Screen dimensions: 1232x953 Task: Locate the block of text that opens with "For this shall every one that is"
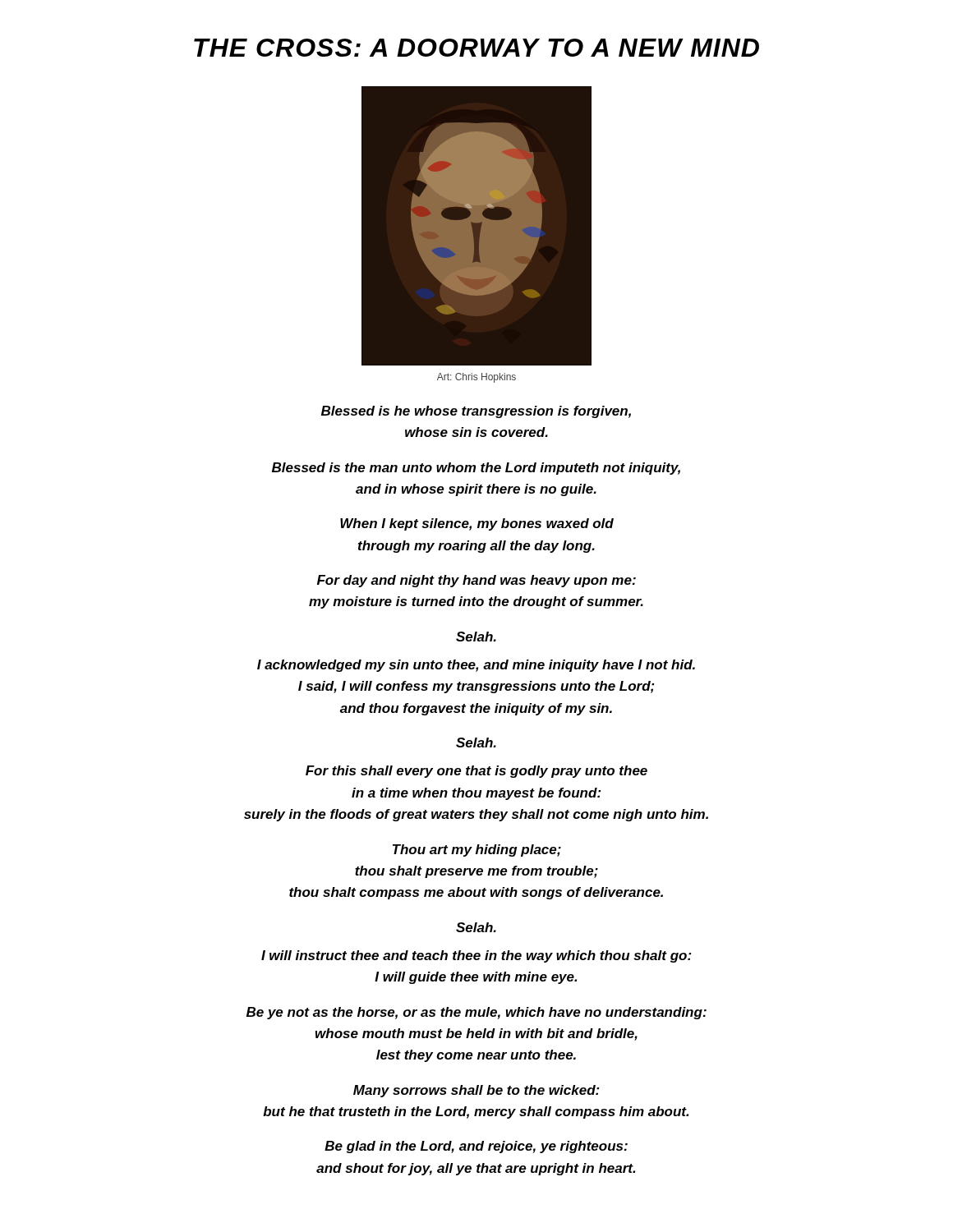click(476, 793)
